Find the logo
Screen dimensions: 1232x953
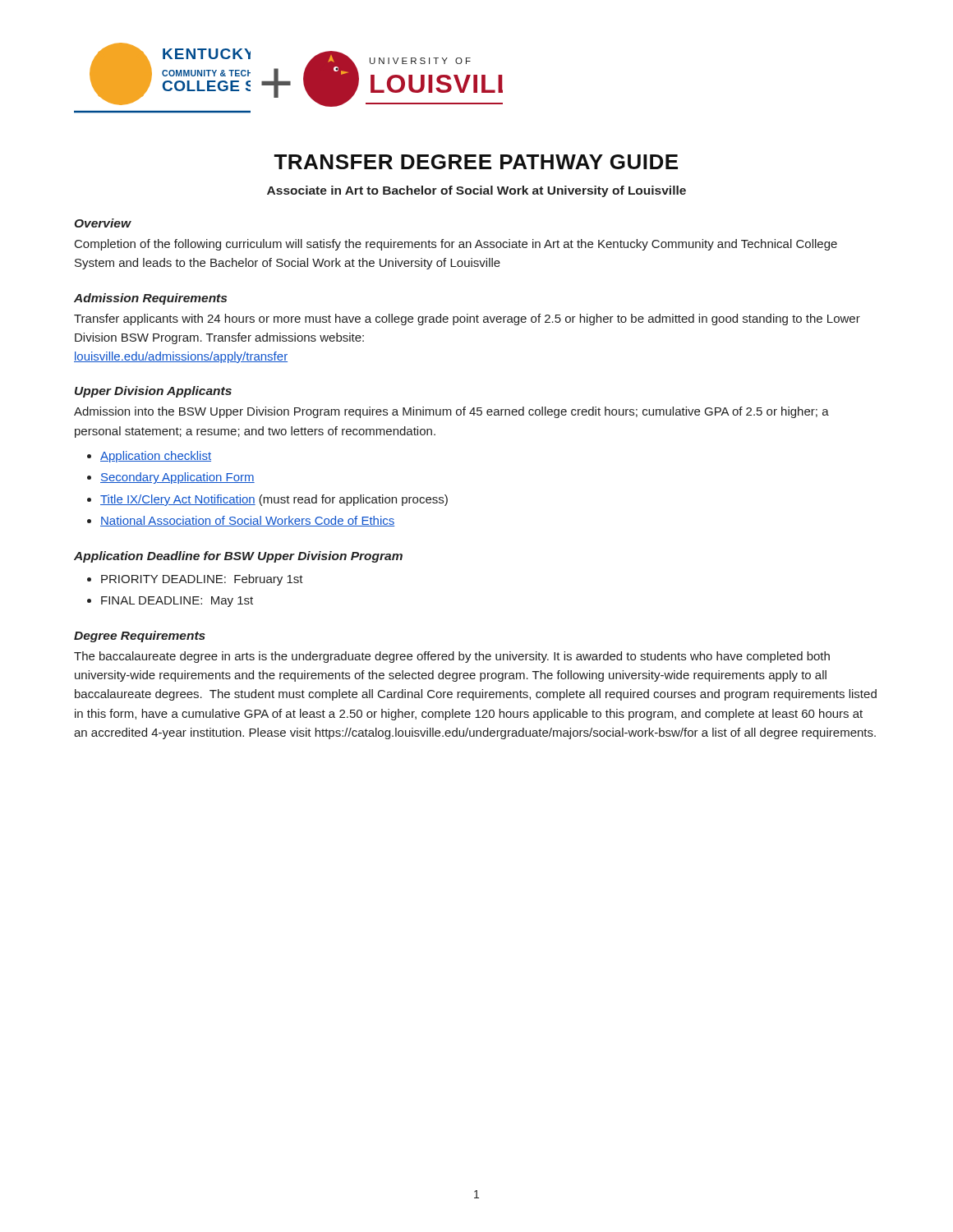[x=476, y=85]
